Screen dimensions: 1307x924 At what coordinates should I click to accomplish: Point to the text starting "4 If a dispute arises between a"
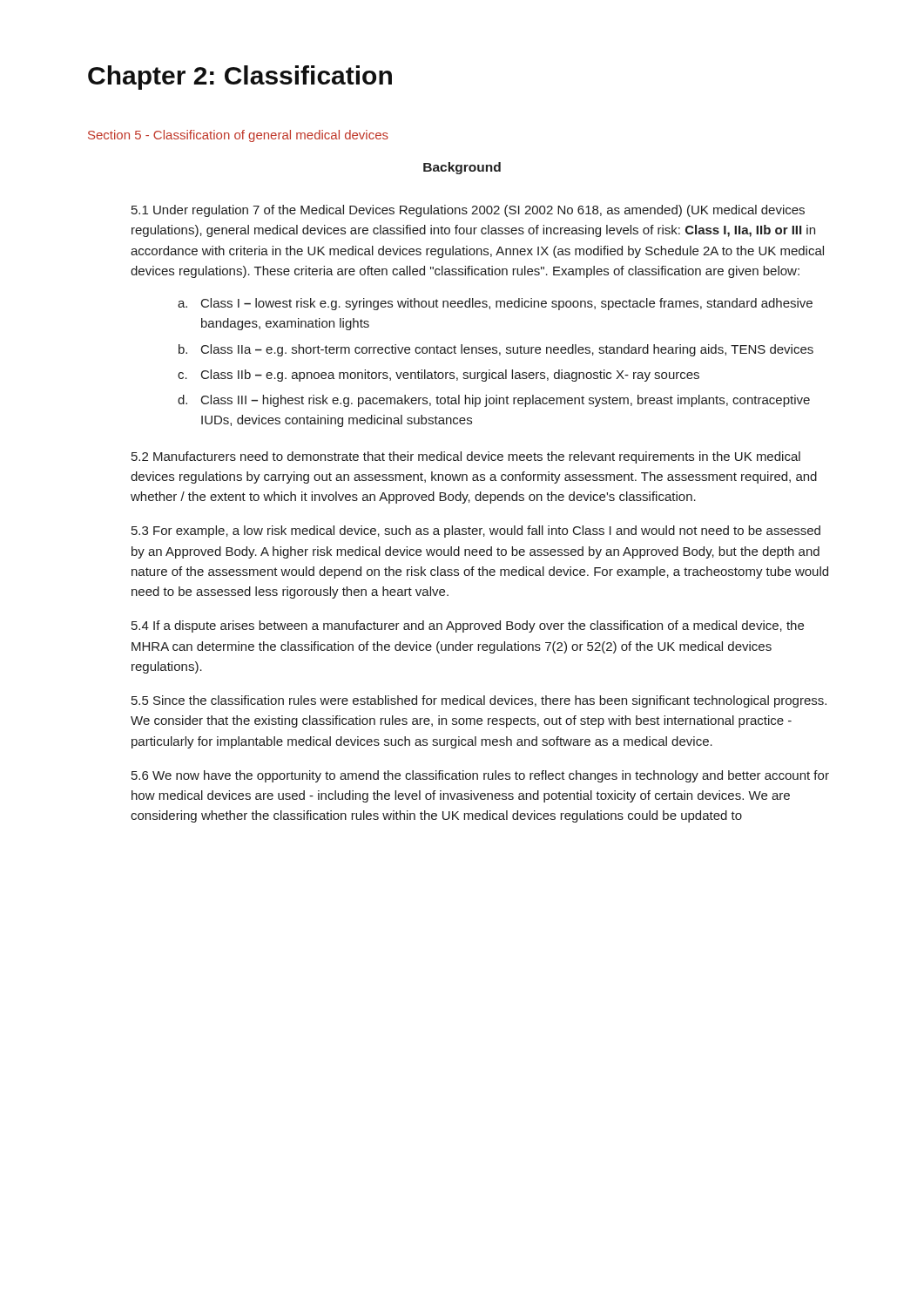(468, 646)
